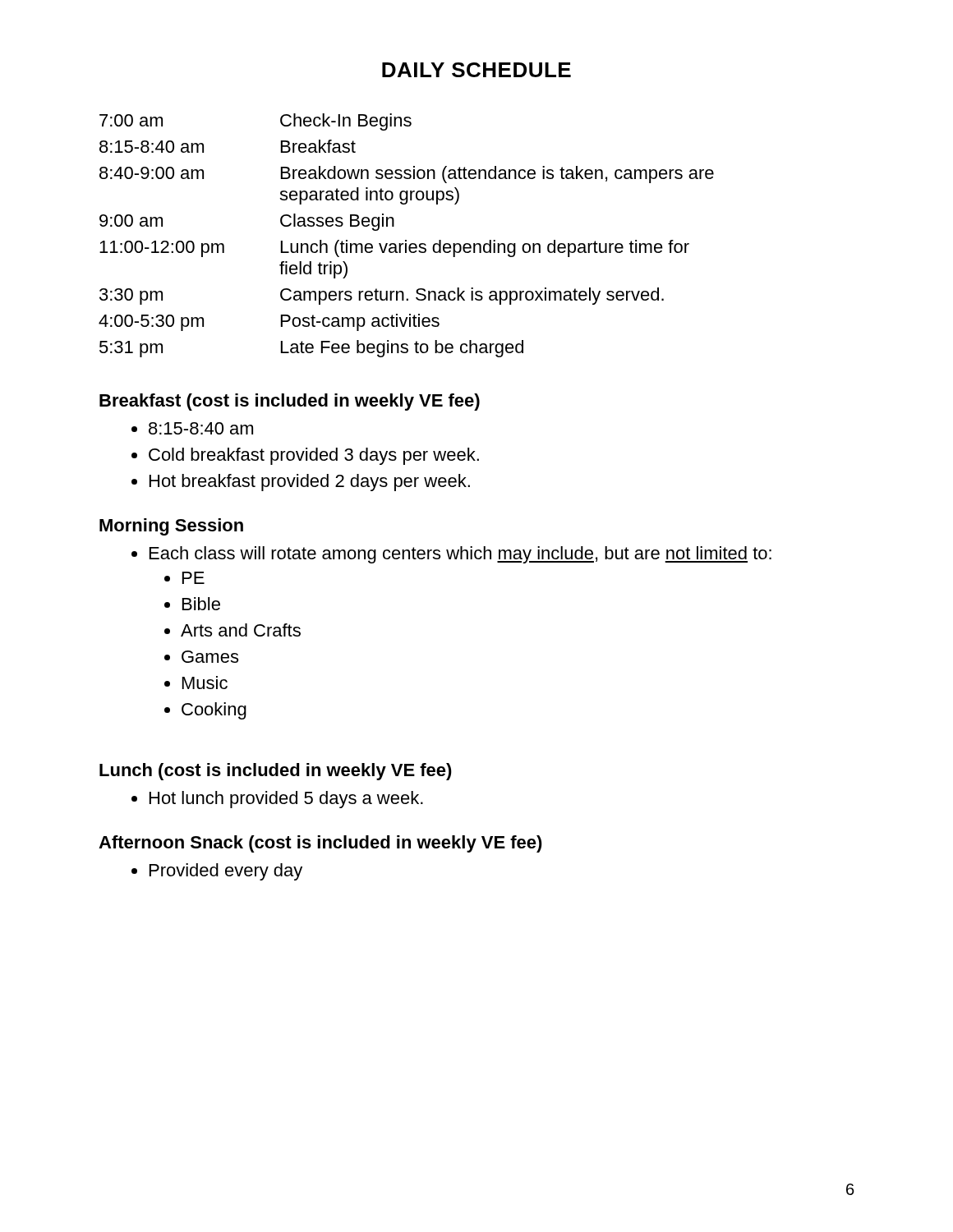Locate the text block starting "DAILY SCHEDULE"
Image resolution: width=953 pixels, height=1232 pixels.
pos(476,70)
